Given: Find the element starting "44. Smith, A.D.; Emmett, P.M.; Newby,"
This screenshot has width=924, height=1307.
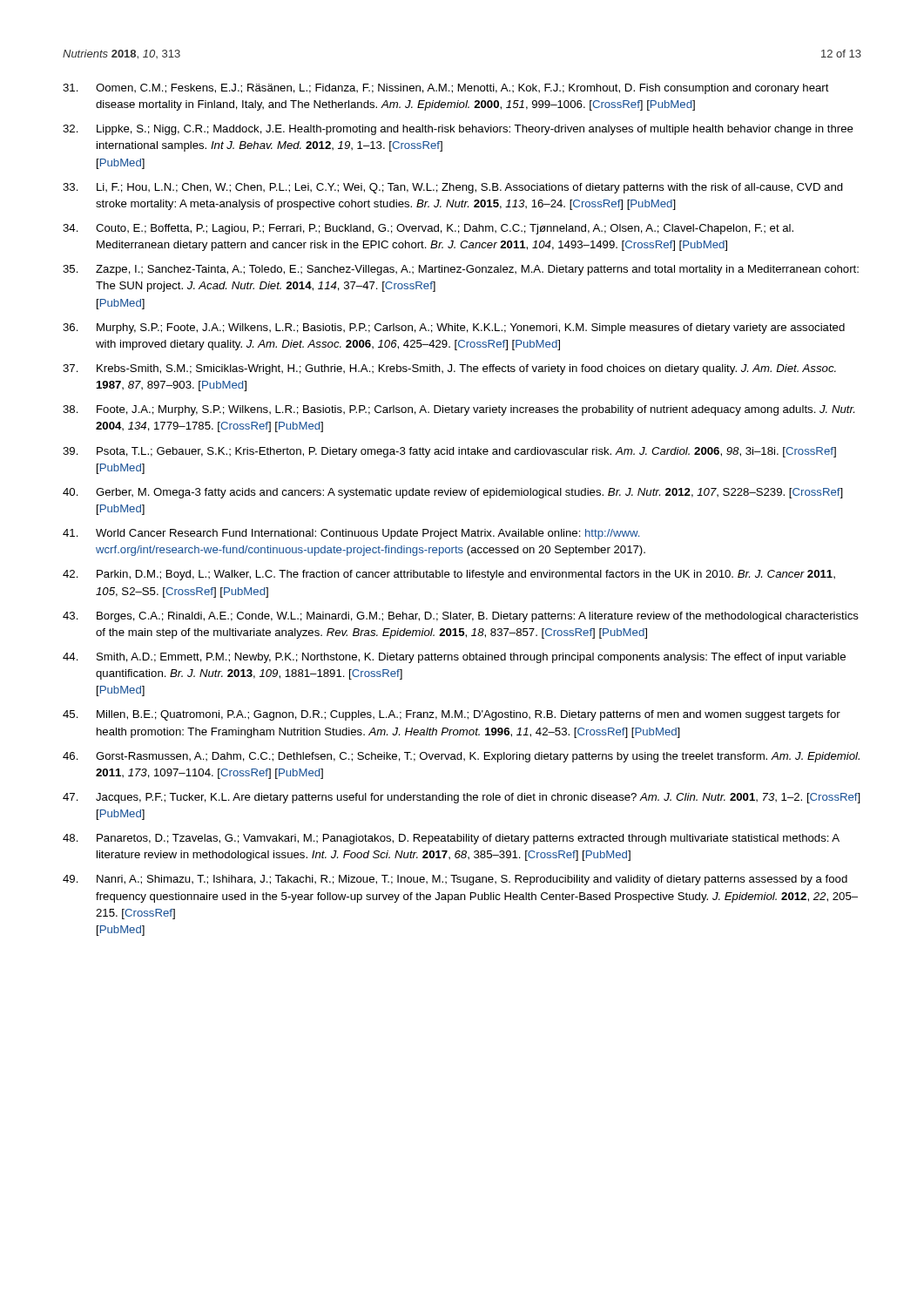Looking at the screenshot, I should pos(454,658).
